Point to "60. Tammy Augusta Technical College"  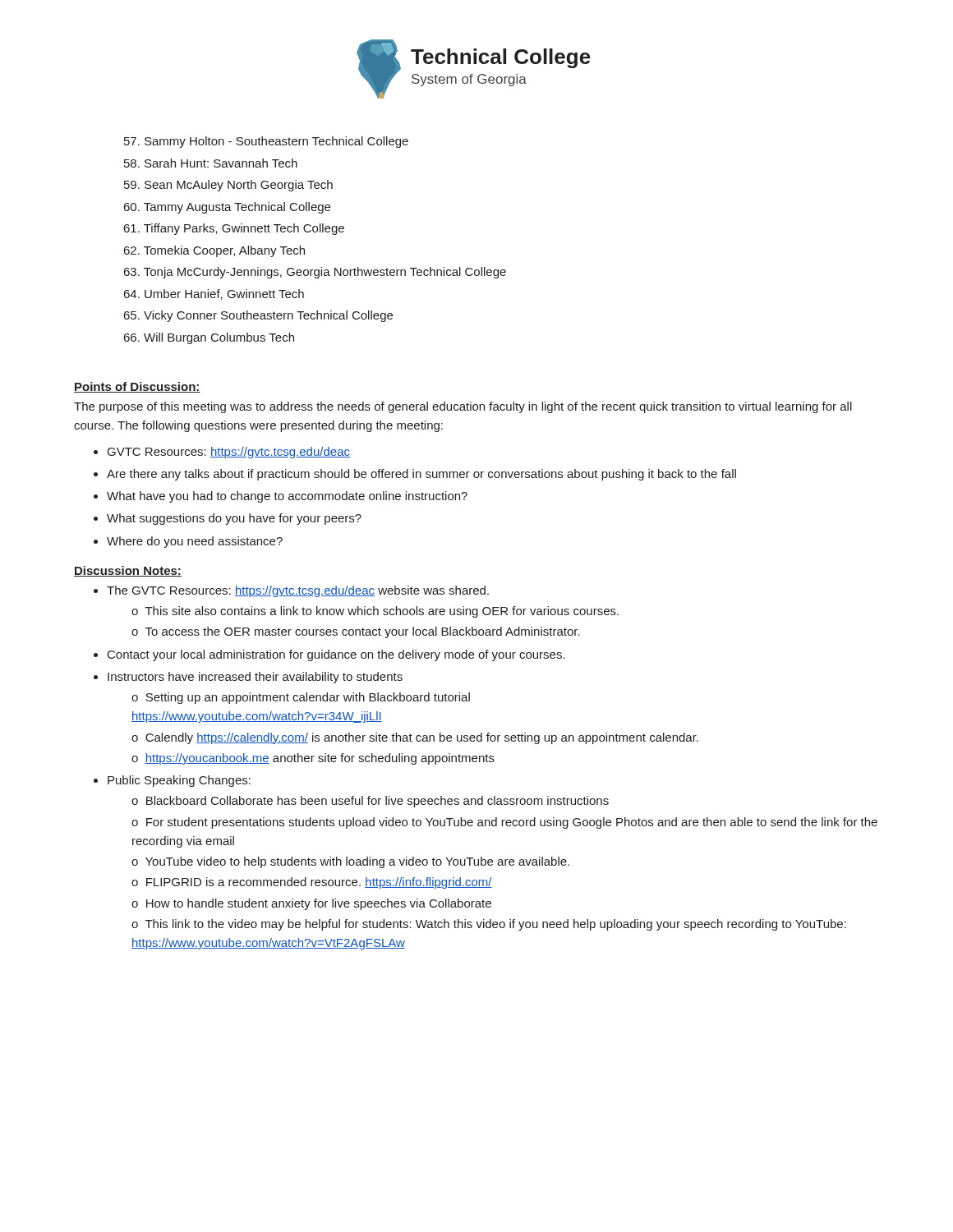(x=227, y=206)
